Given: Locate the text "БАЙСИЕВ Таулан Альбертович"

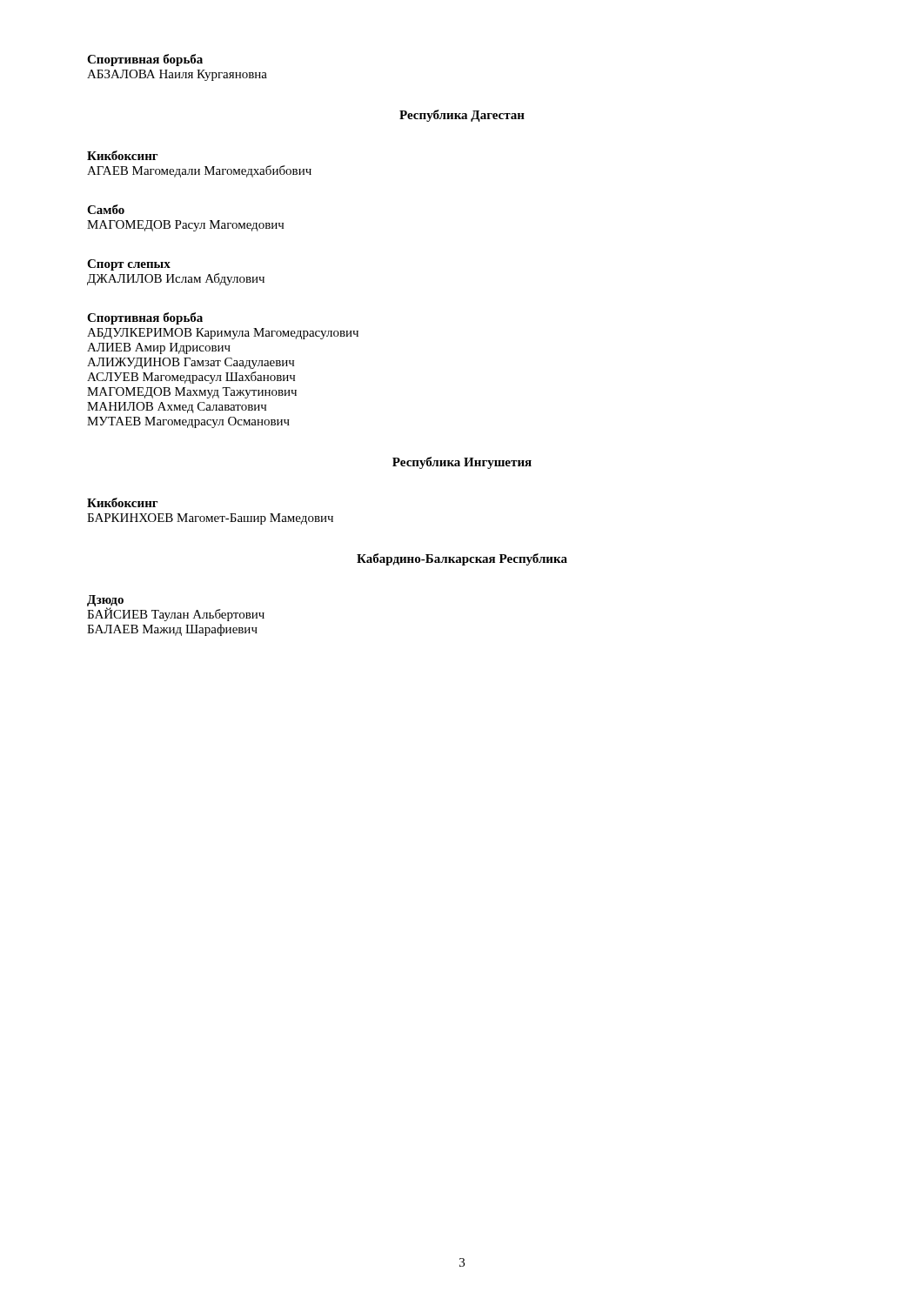Looking at the screenshot, I should pyautogui.click(x=176, y=614).
